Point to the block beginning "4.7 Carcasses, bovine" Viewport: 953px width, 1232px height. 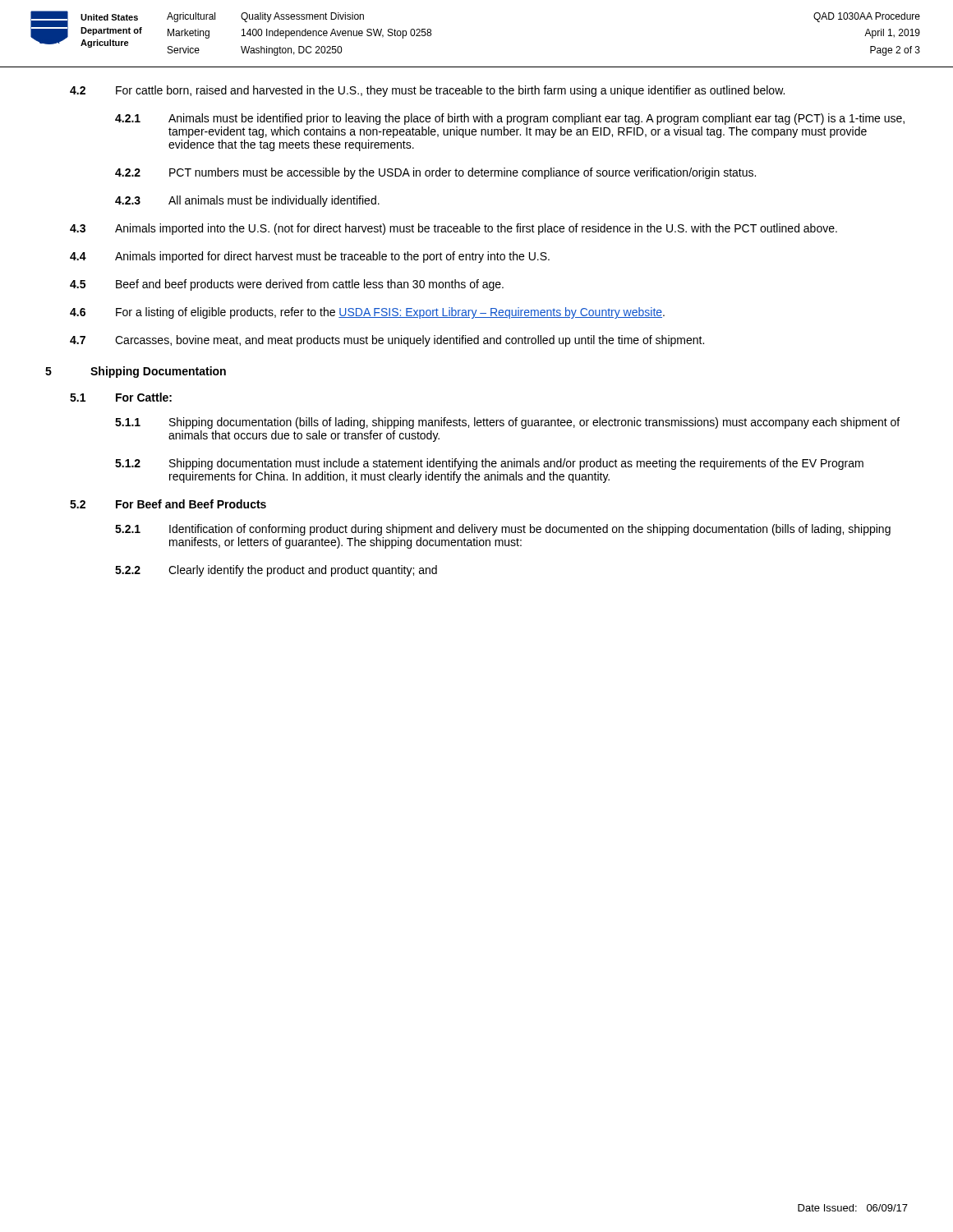(387, 340)
